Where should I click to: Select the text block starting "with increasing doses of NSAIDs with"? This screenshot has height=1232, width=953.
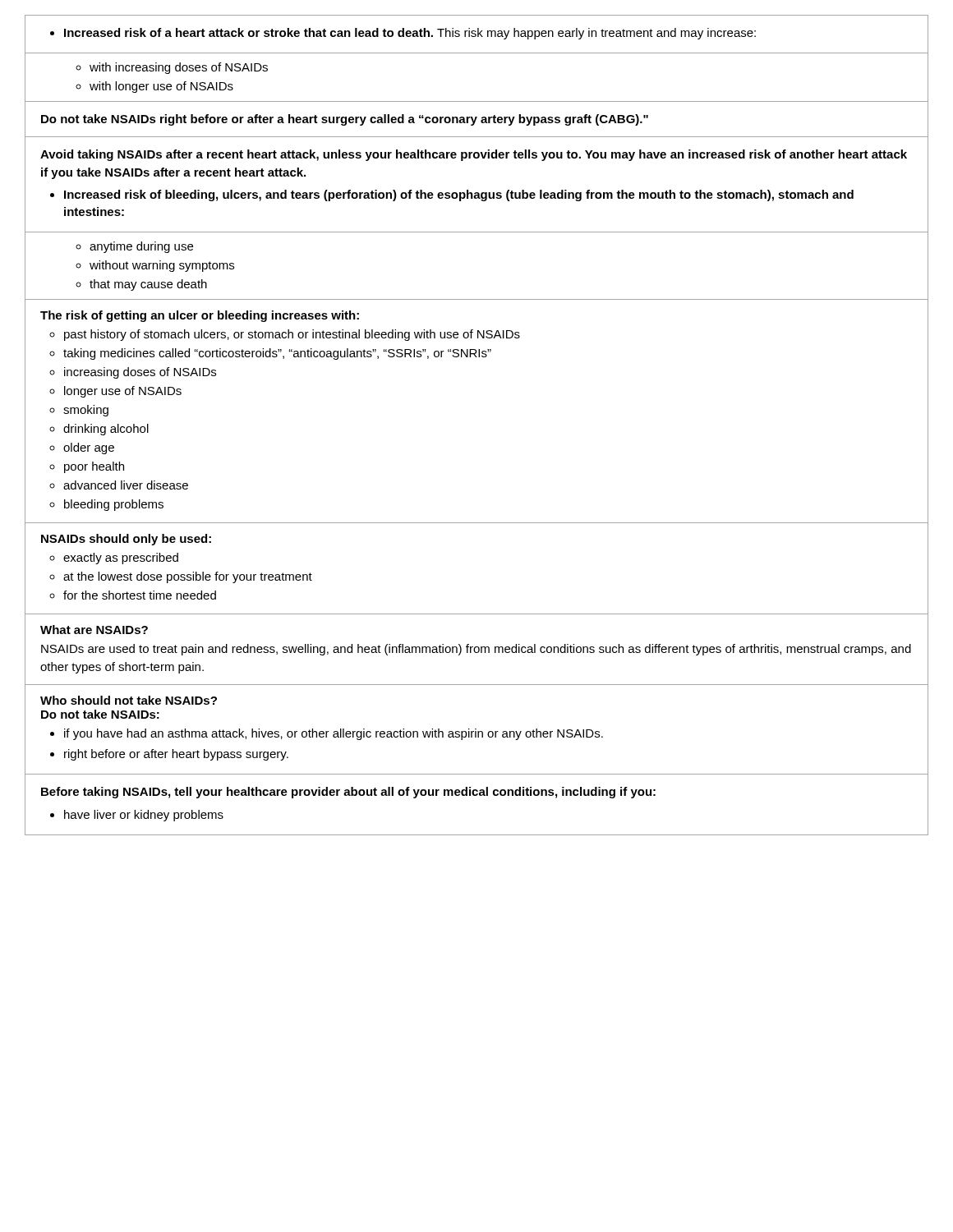pos(172,68)
